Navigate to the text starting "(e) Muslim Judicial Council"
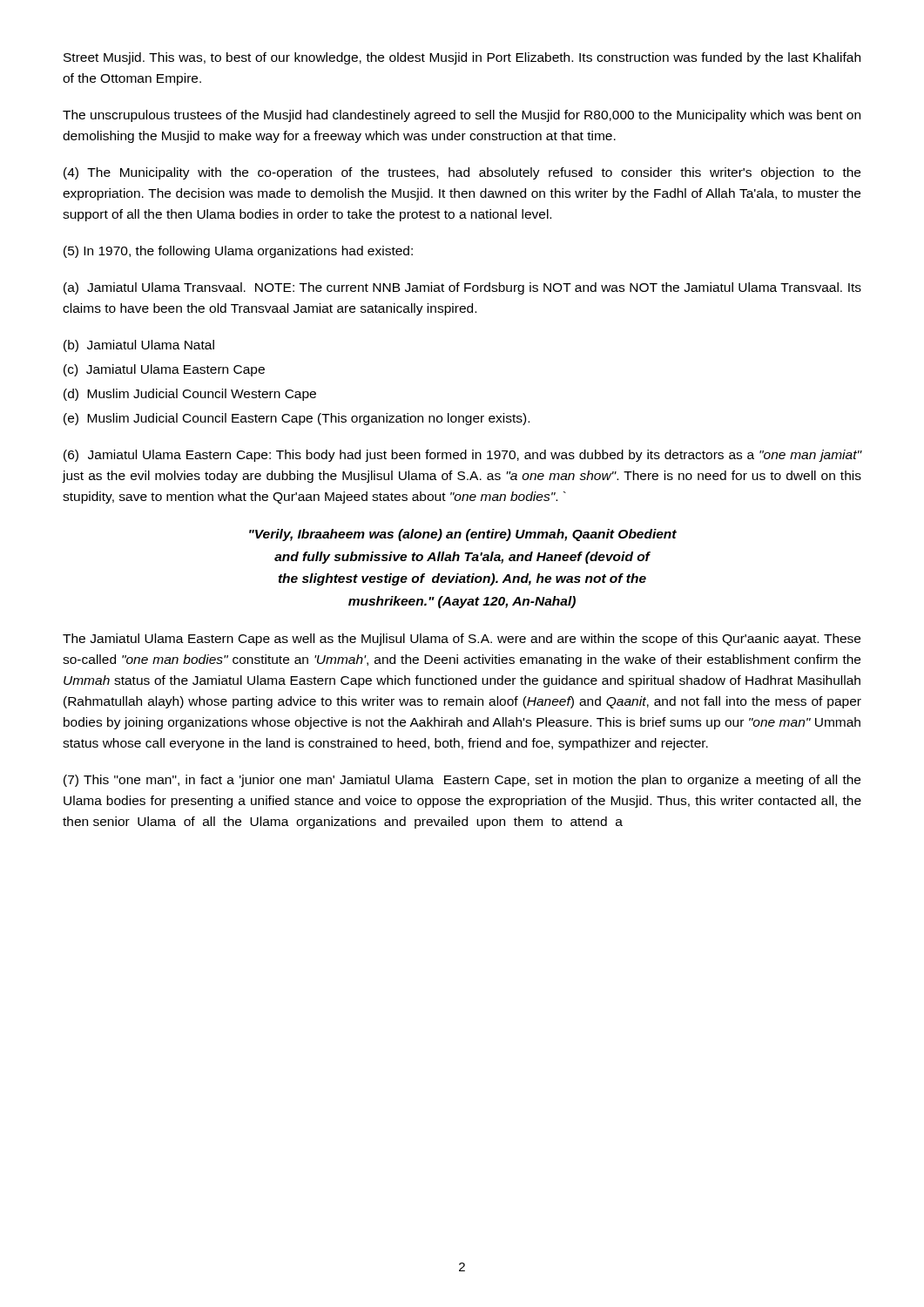 point(297,418)
